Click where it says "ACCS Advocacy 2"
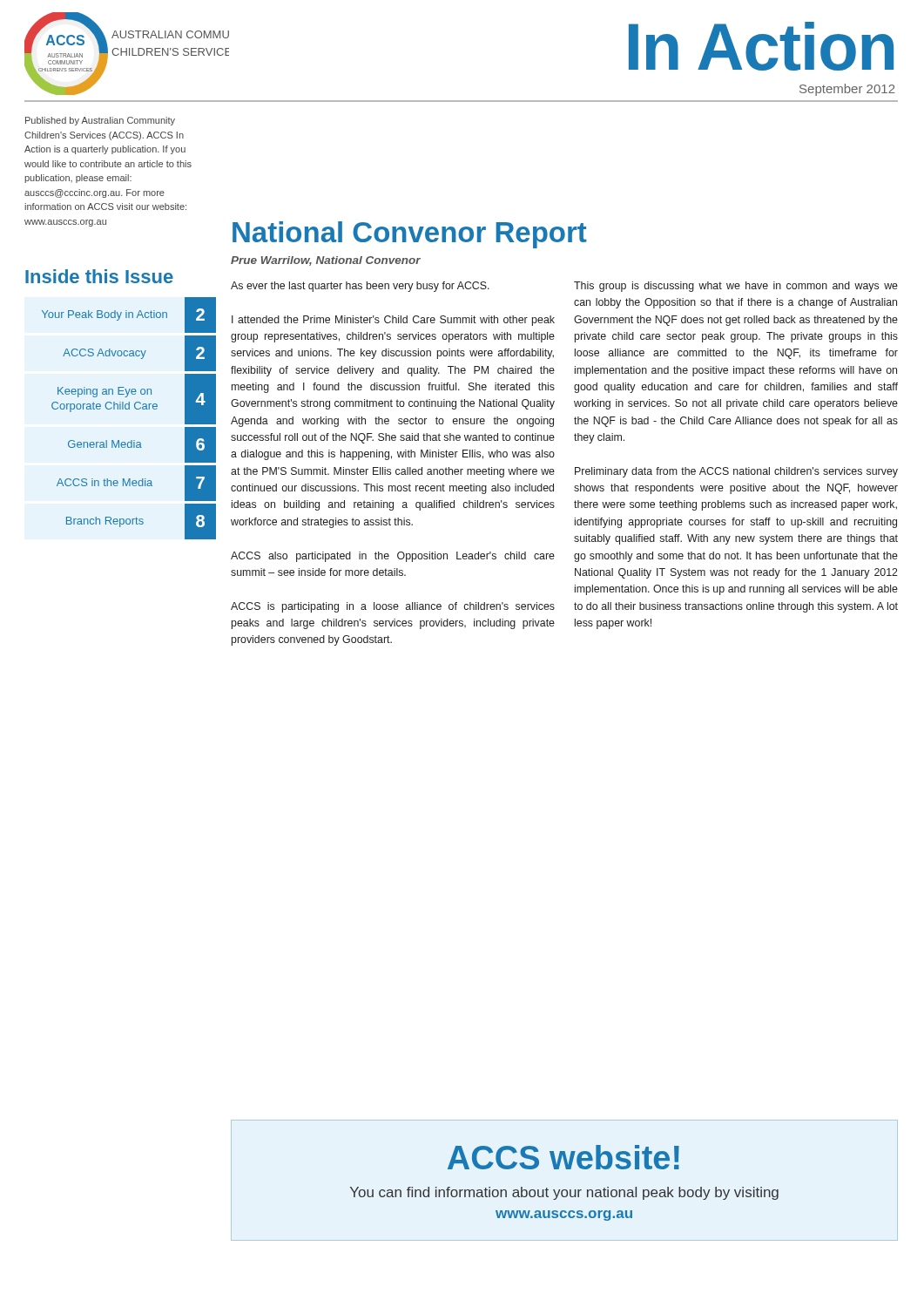This screenshot has height=1307, width=924. coord(120,354)
